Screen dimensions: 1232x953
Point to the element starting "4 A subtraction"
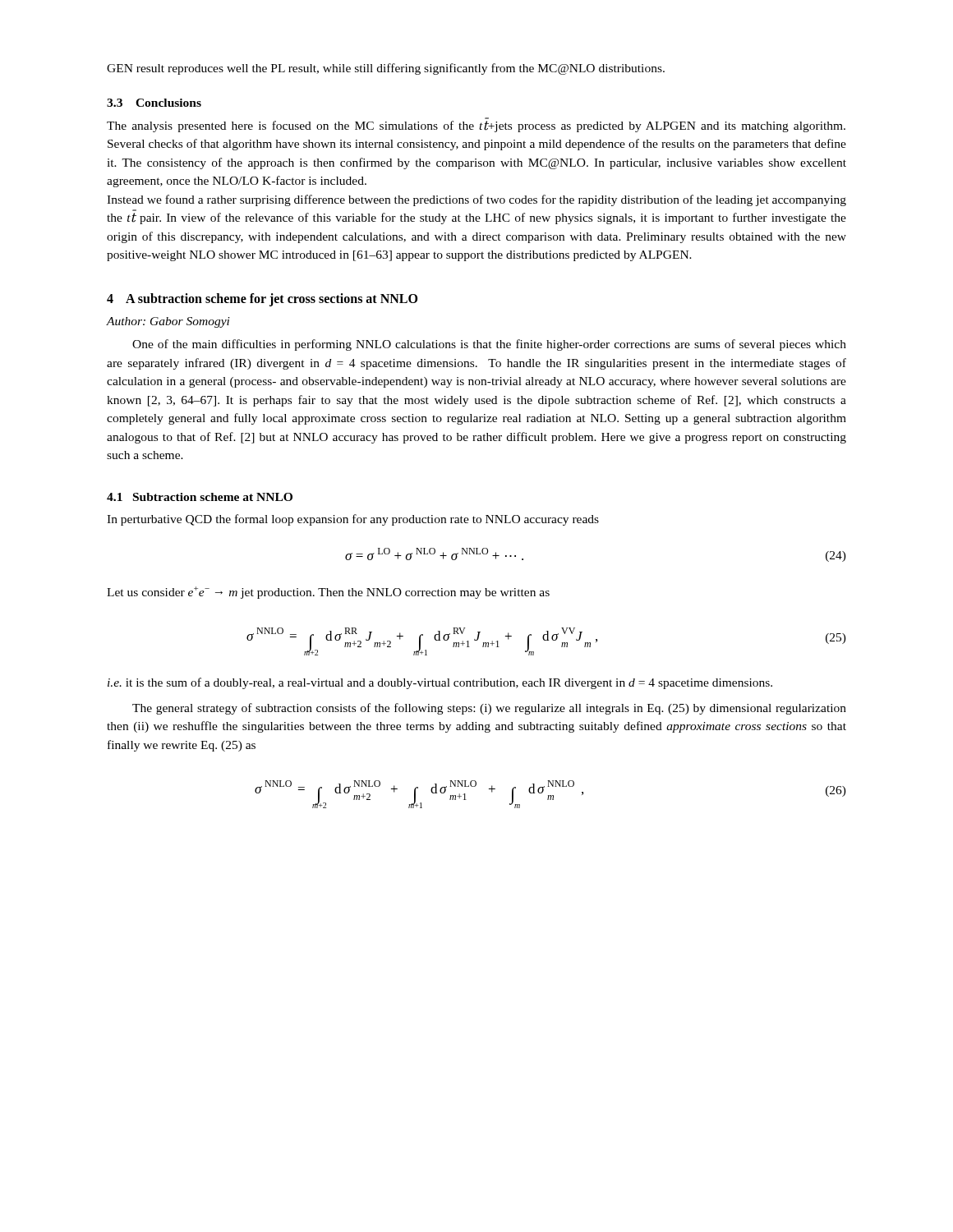pos(262,298)
